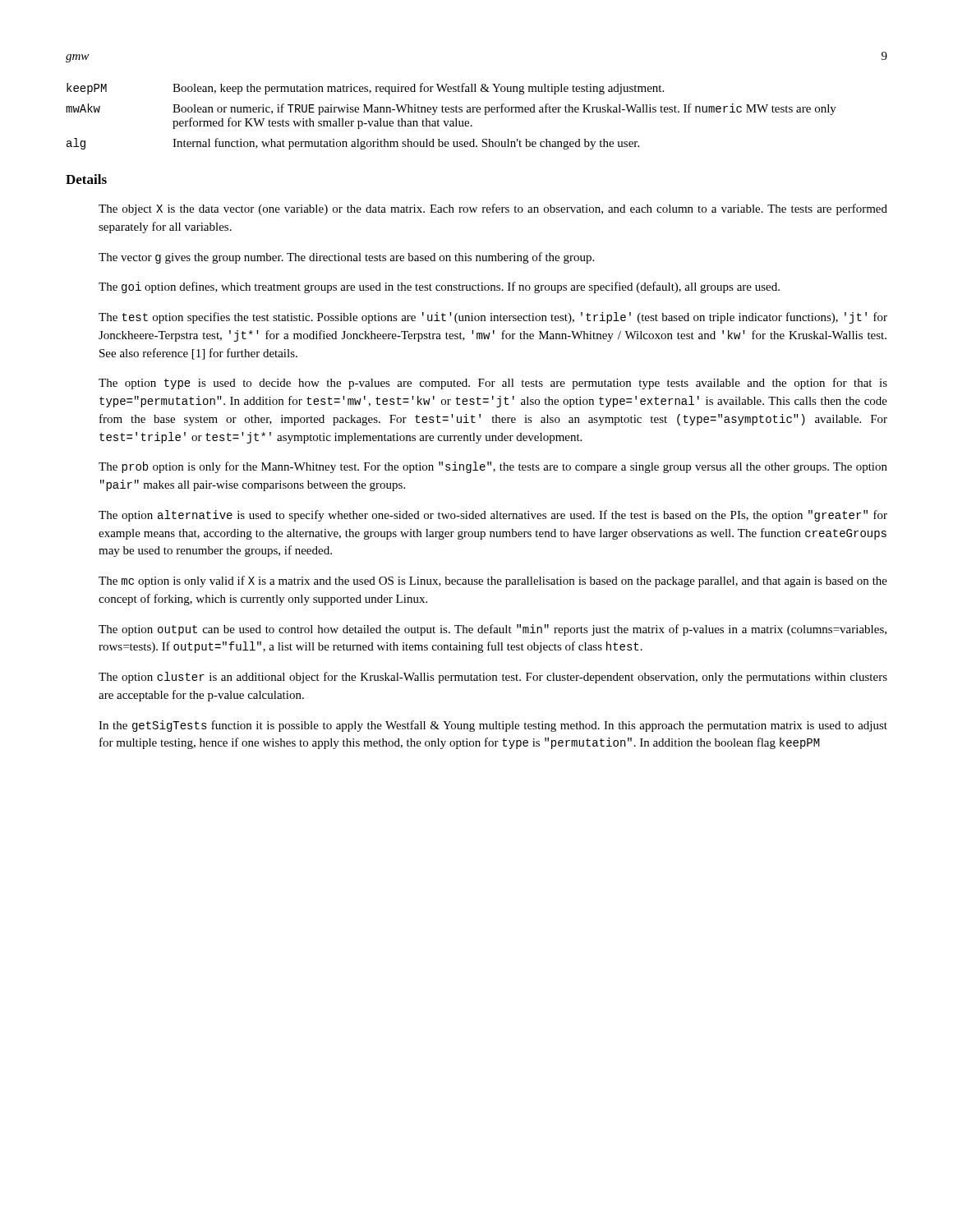Locate the block of text that opens with "The option type"
953x1232 pixels.
493,411
